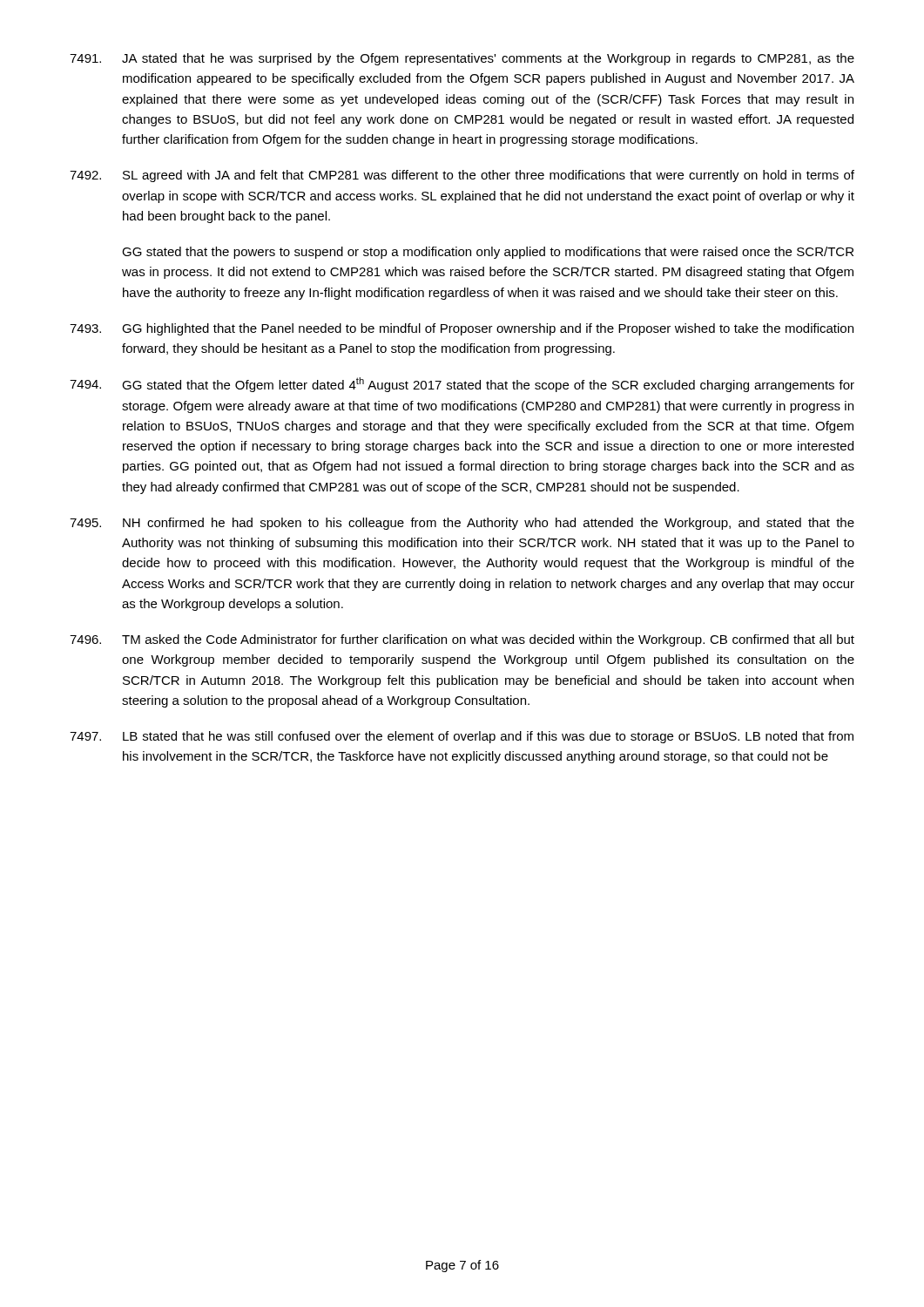
Task: Navigate to the text block starting "7496. TM asked the Code"
Action: [x=462, y=670]
